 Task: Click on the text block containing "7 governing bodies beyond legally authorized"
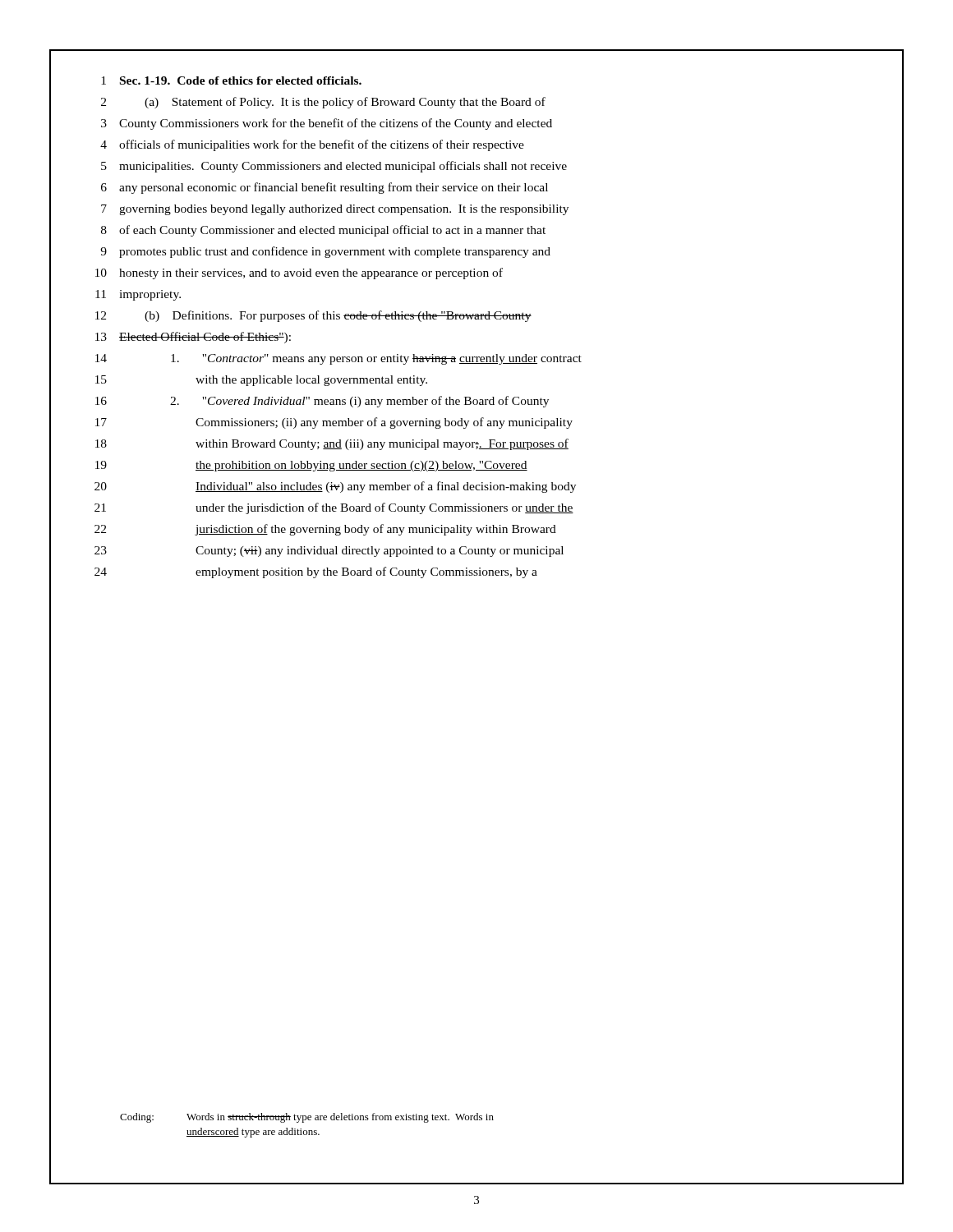tap(344, 209)
